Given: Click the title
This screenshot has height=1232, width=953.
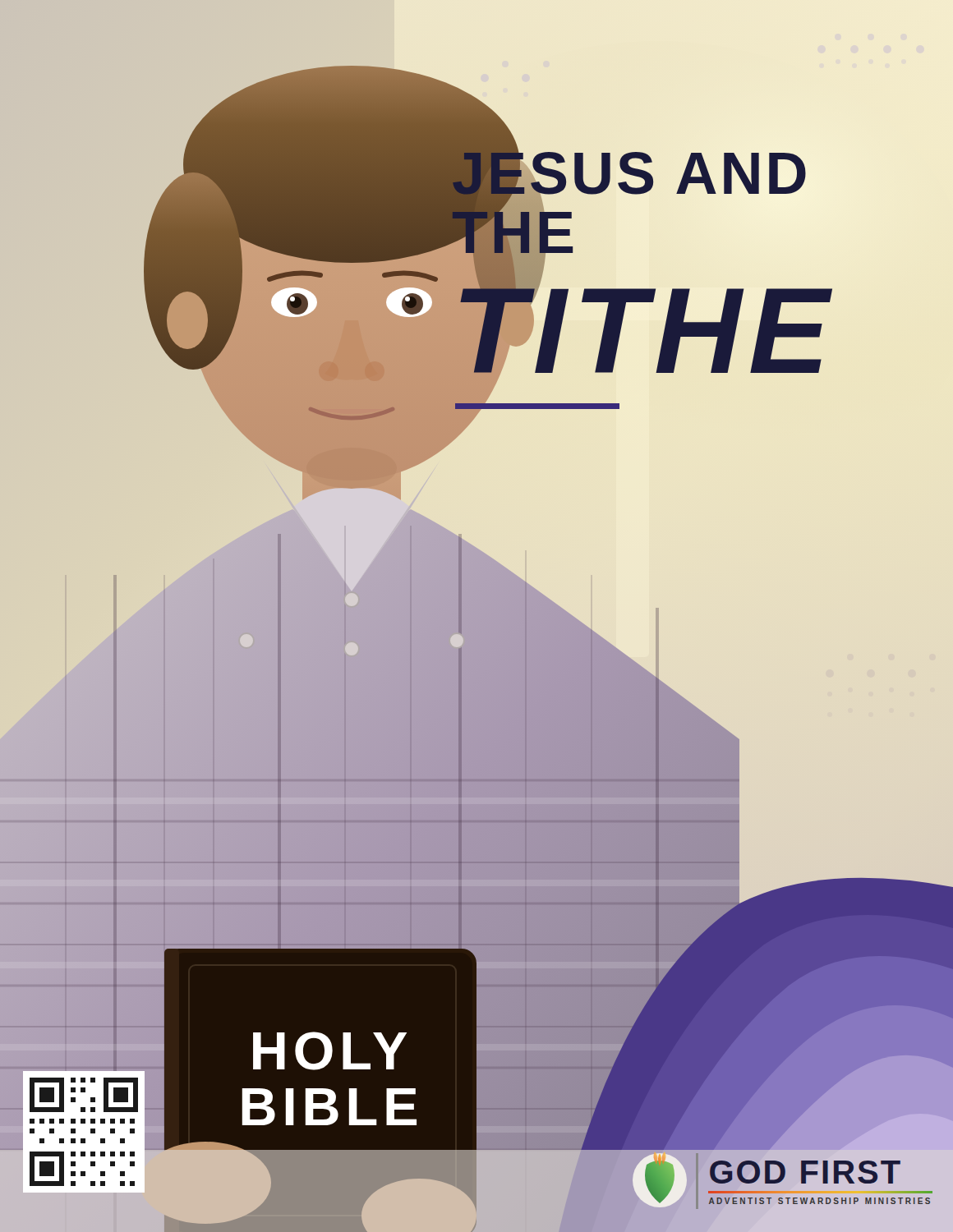Looking at the screenshot, I should (x=686, y=276).
